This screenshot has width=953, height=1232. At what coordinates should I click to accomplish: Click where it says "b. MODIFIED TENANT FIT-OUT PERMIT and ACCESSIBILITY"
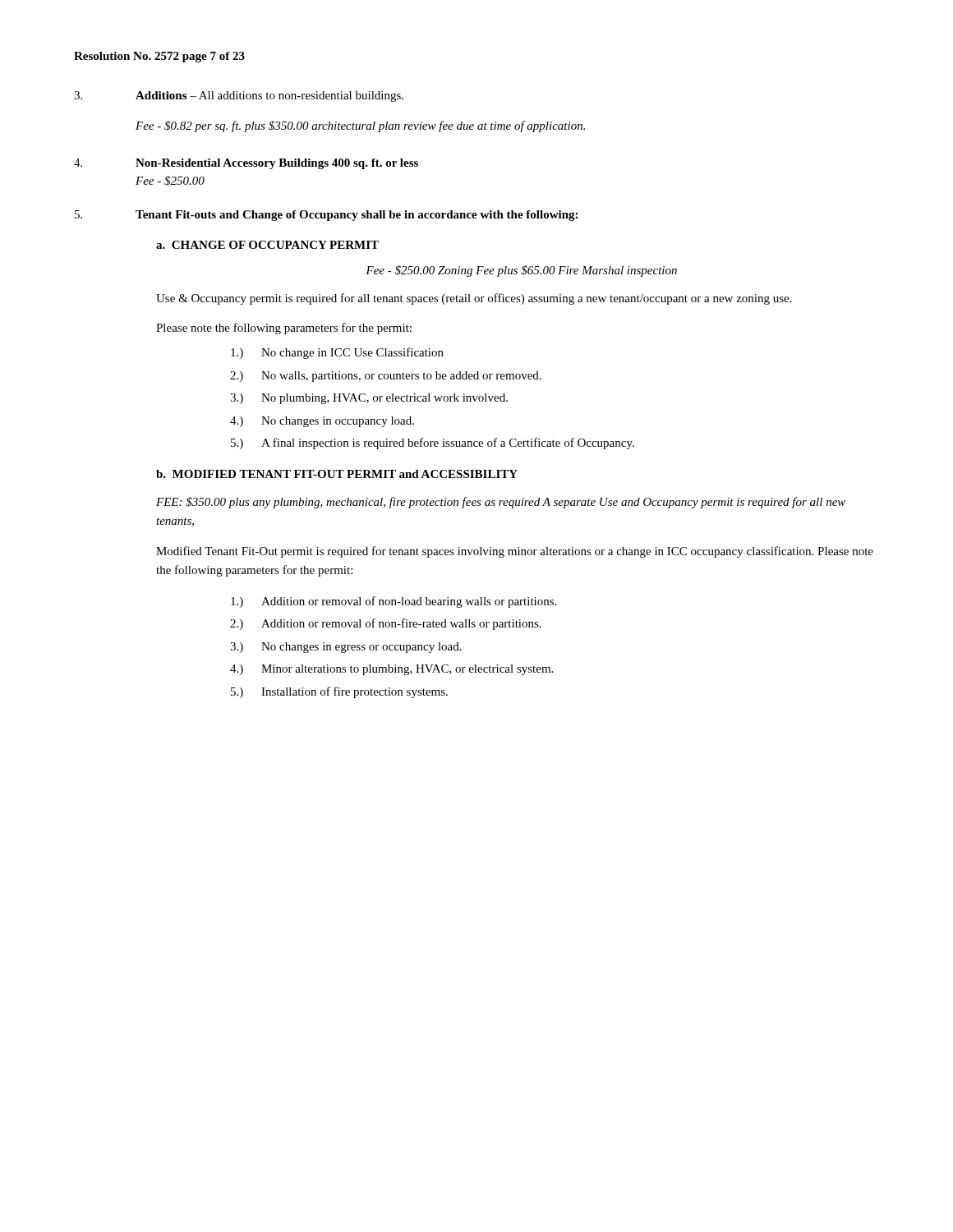[337, 474]
